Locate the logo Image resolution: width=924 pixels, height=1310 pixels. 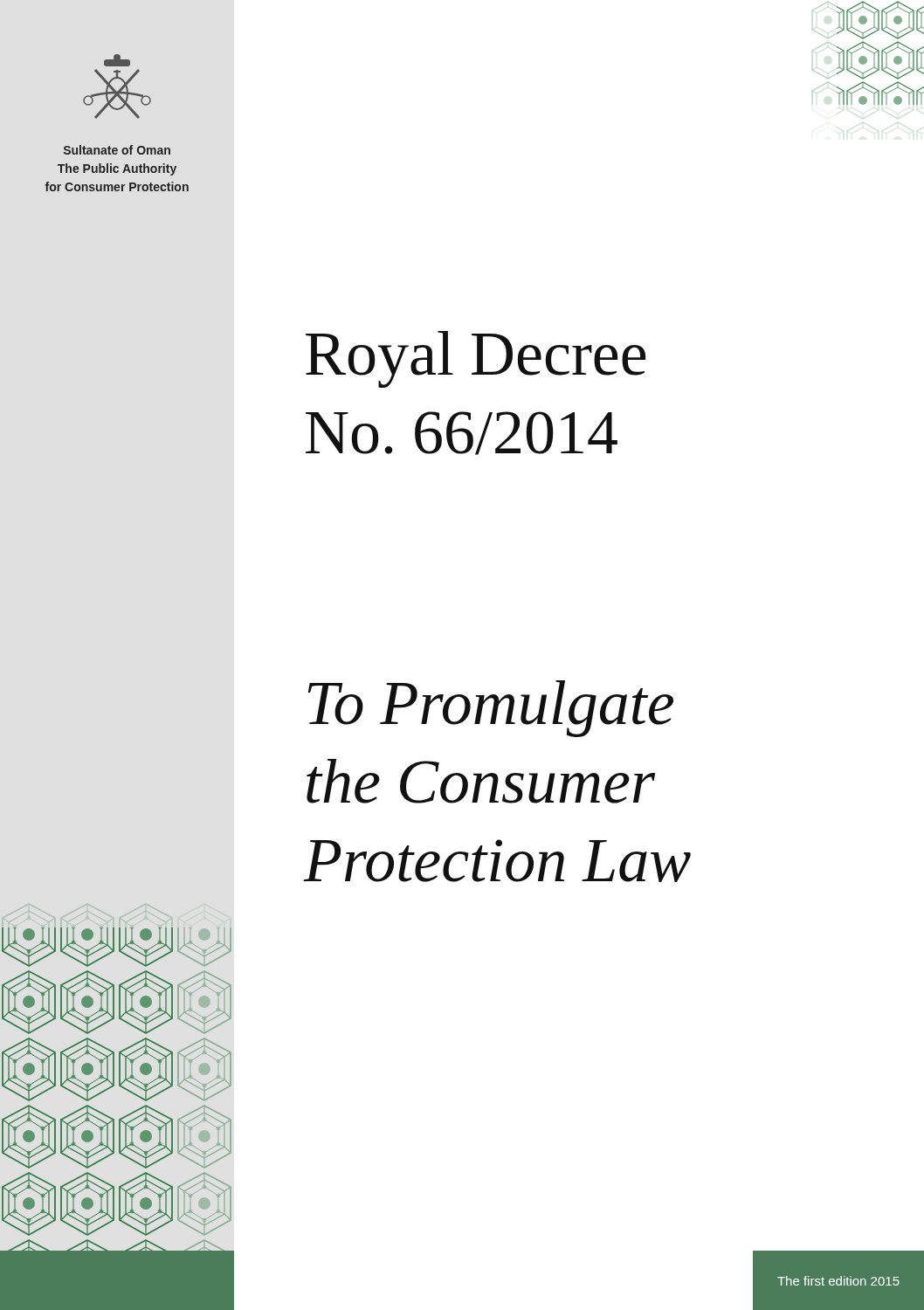pos(117,124)
